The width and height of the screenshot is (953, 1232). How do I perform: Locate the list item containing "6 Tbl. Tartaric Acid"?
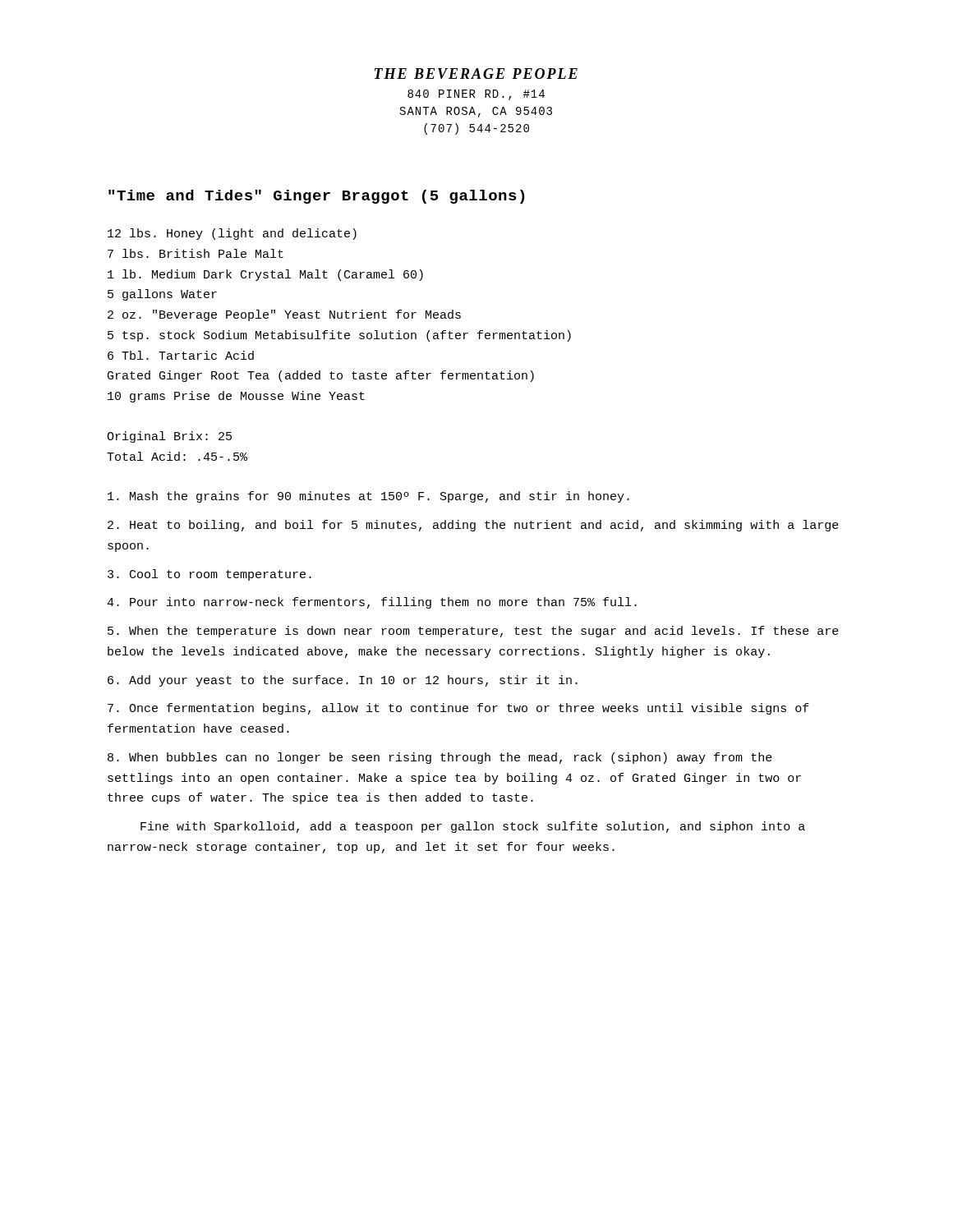(x=181, y=356)
